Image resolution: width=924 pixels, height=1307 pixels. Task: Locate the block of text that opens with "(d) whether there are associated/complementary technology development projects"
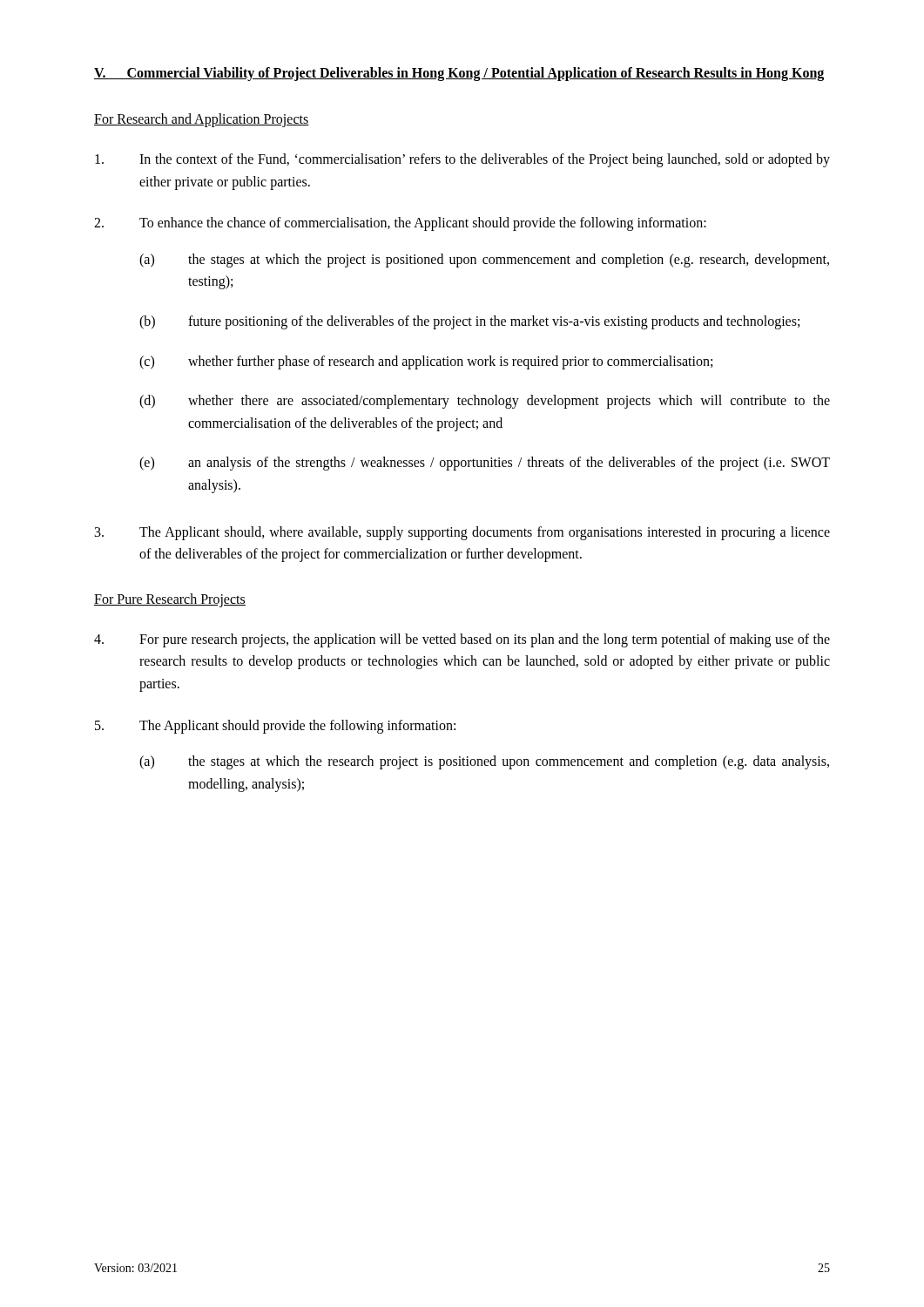click(485, 412)
